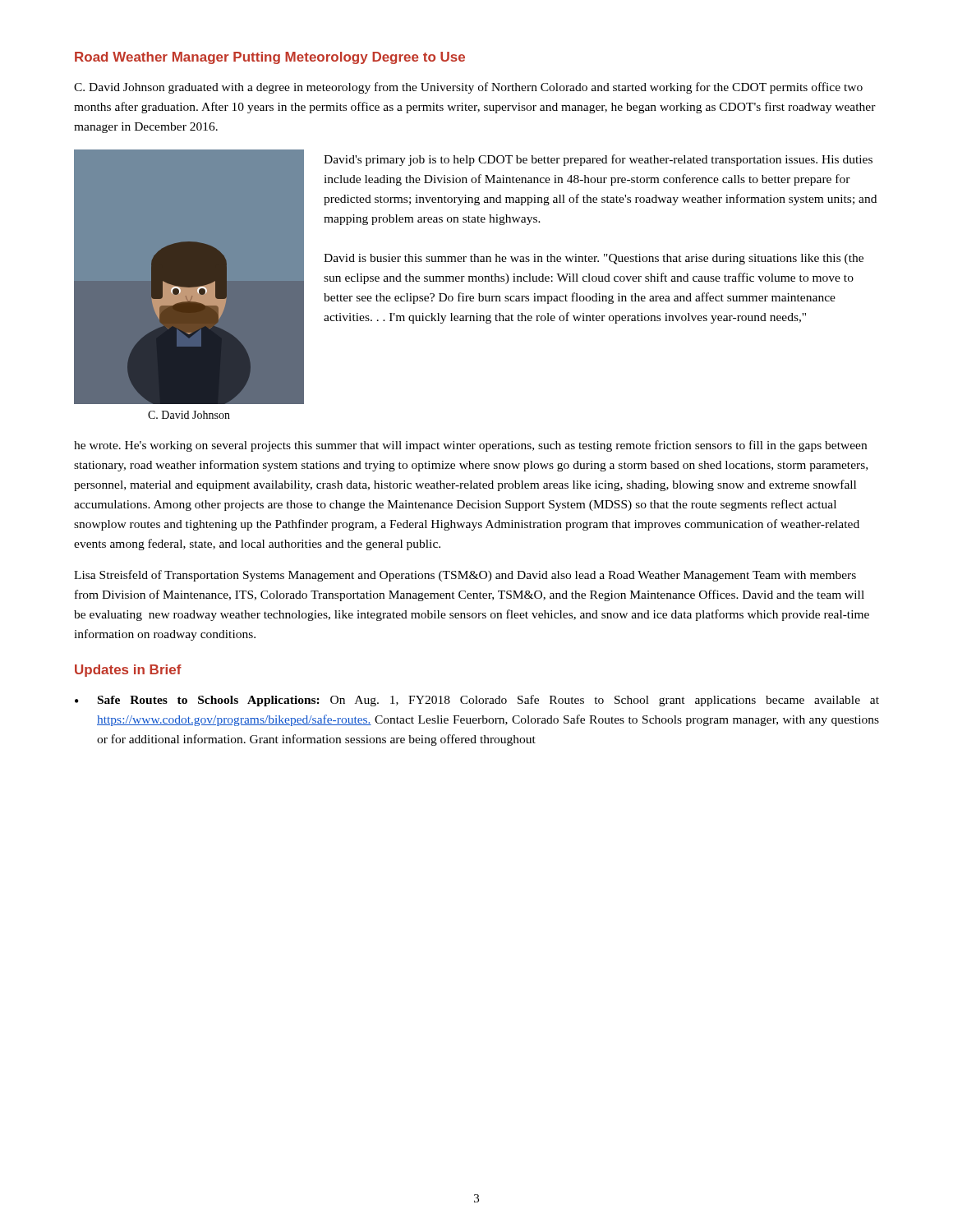Find the text block containing "David's primary job is to help CDOT be"
Viewport: 953px width, 1232px height.
coord(598,160)
